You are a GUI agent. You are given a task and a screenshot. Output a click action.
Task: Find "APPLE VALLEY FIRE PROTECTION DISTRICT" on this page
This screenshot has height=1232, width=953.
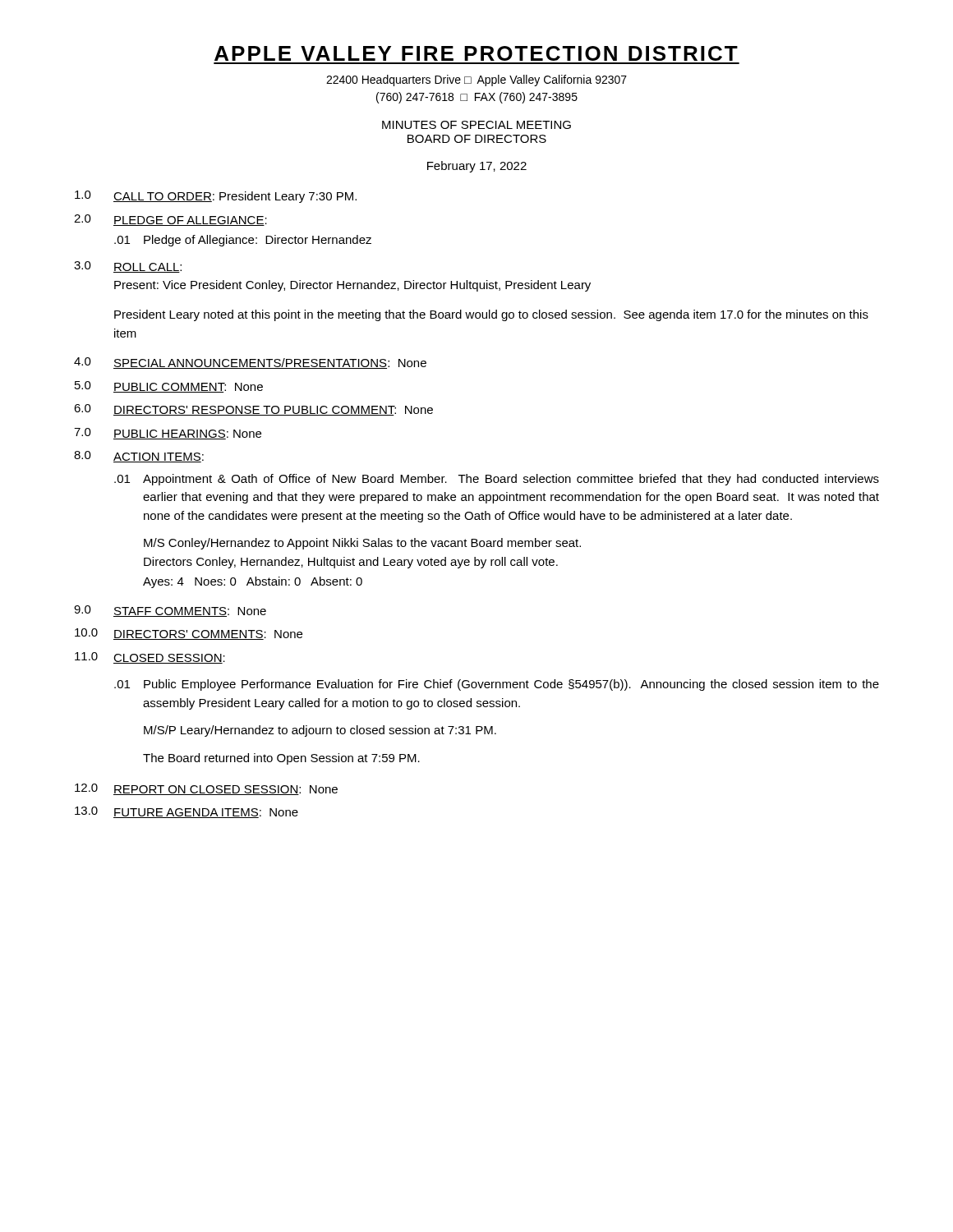point(476,54)
